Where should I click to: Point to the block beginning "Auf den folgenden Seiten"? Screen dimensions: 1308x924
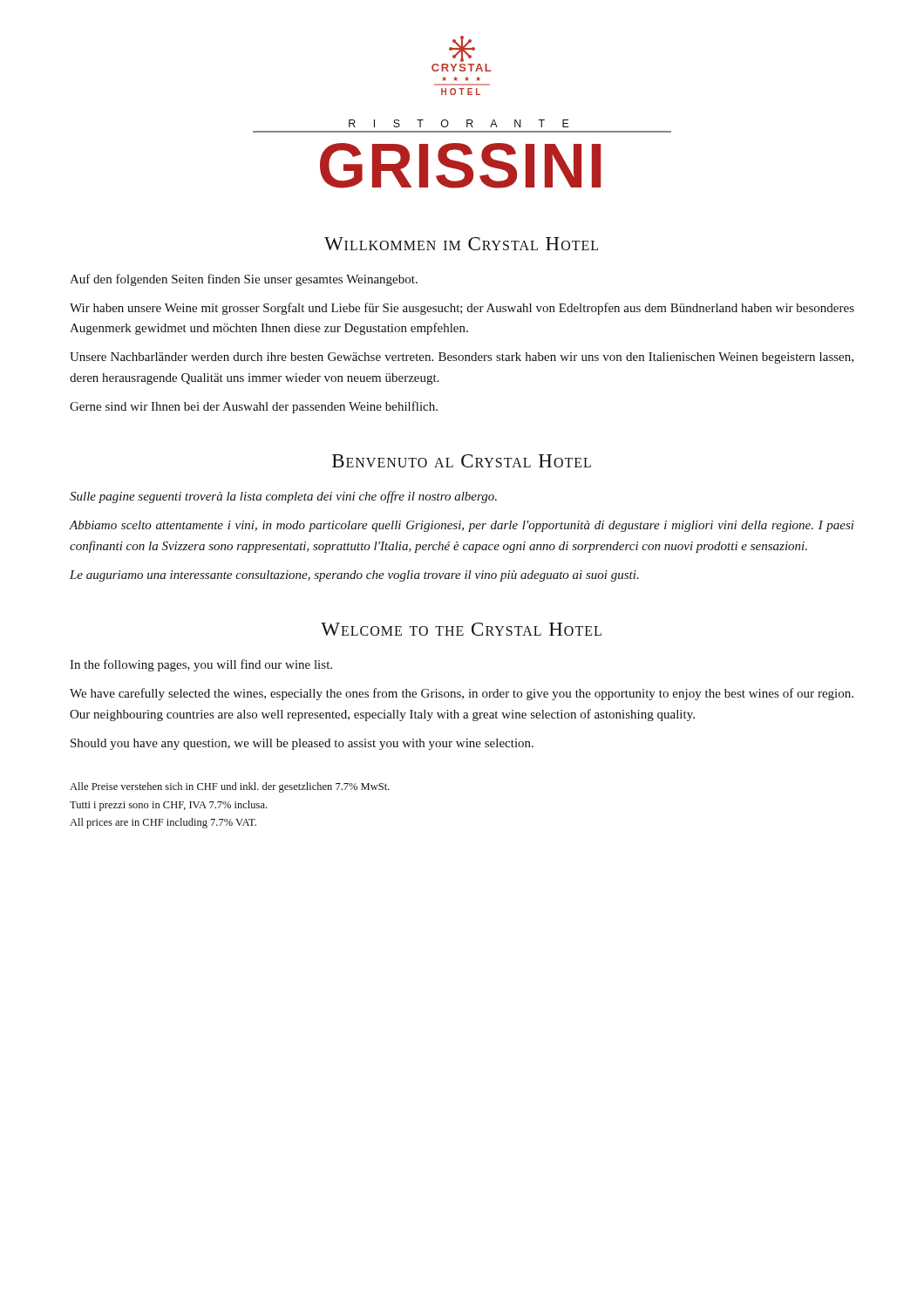[x=244, y=279]
